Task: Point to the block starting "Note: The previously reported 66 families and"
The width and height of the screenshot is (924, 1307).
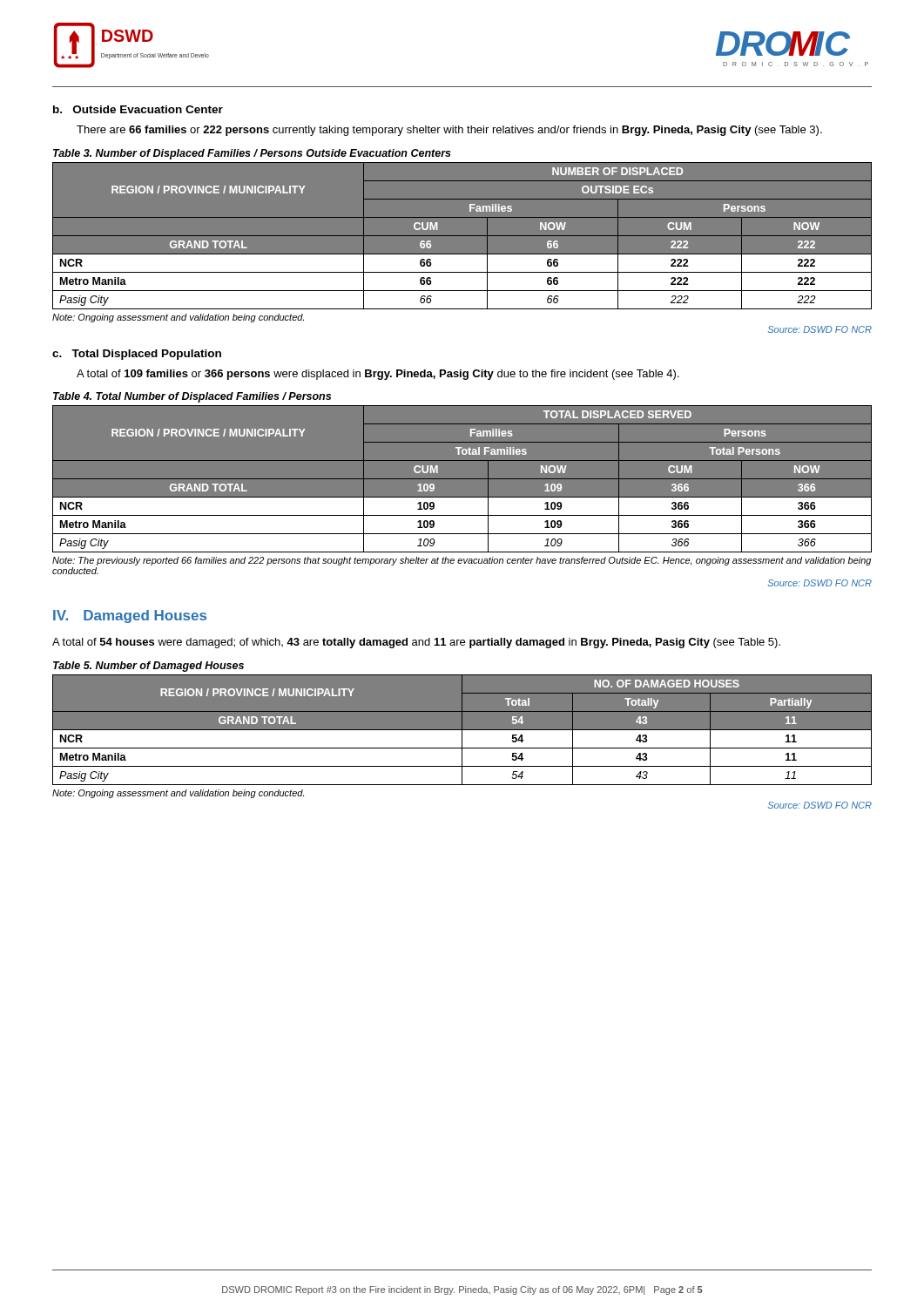Action: [x=462, y=566]
